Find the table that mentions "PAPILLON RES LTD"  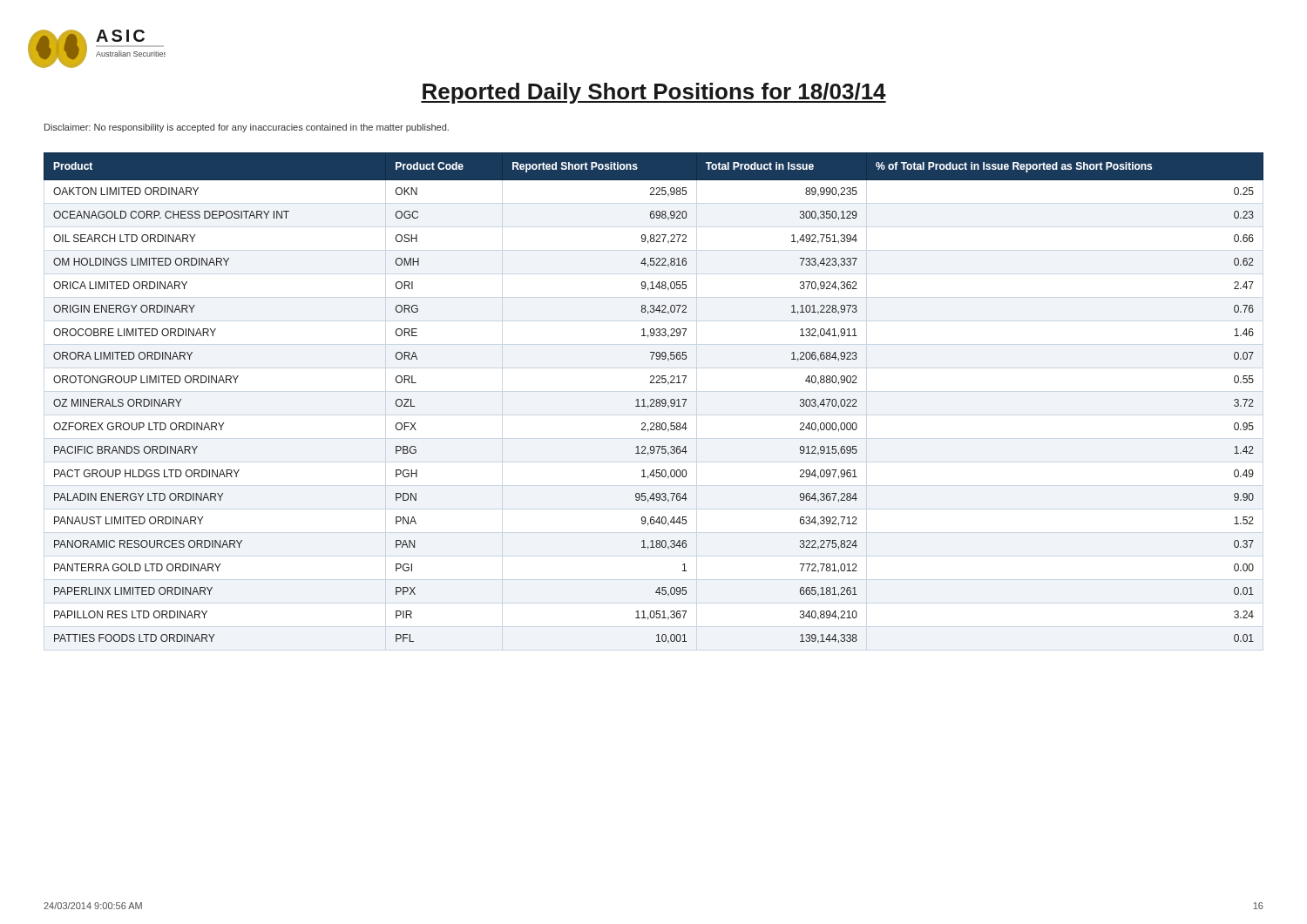coord(654,512)
